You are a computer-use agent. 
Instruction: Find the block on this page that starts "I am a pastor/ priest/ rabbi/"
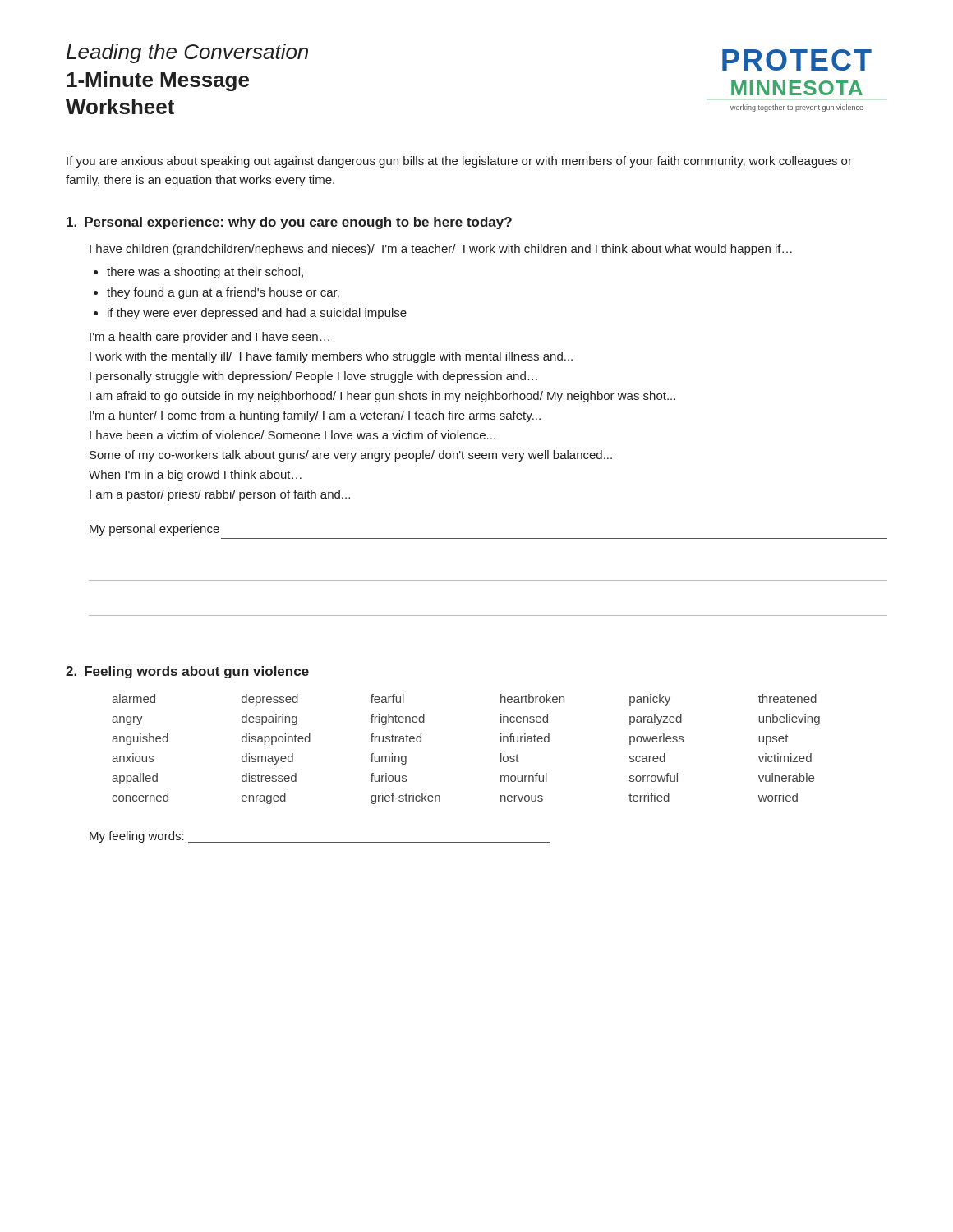[220, 494]
